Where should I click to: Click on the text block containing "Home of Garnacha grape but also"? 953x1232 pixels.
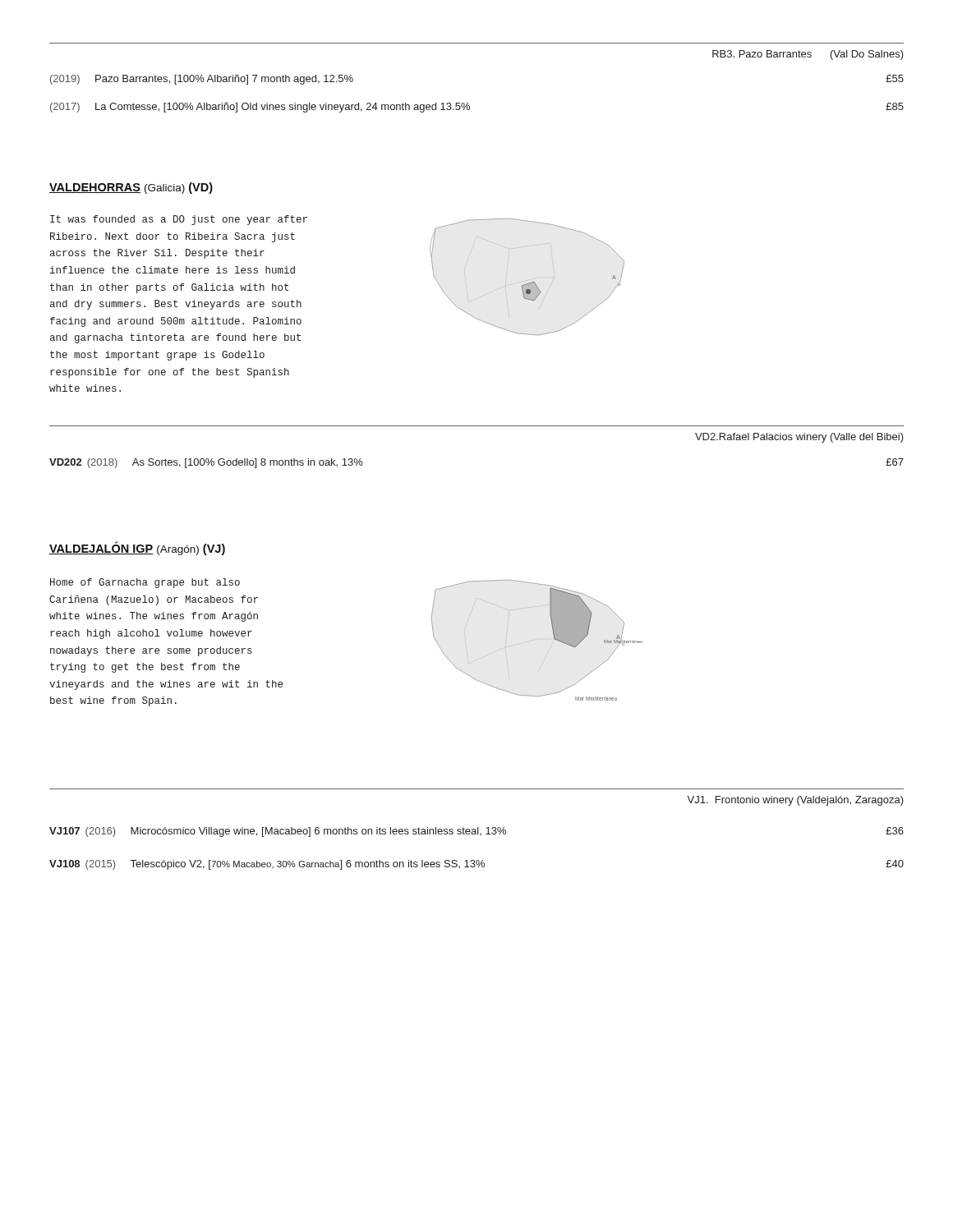pos(166,642)
